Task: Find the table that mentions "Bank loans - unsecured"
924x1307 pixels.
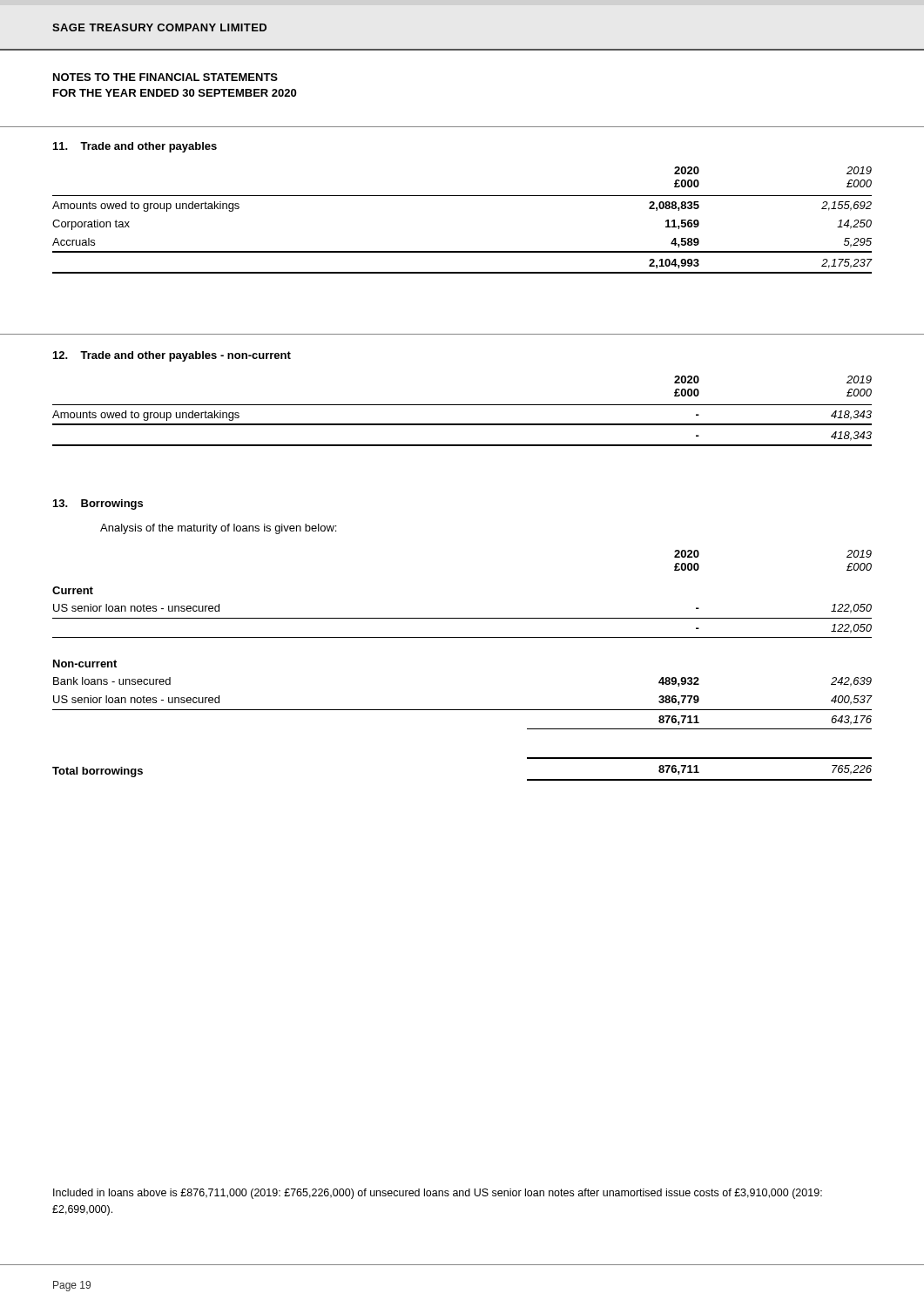Action: [462, 663]
